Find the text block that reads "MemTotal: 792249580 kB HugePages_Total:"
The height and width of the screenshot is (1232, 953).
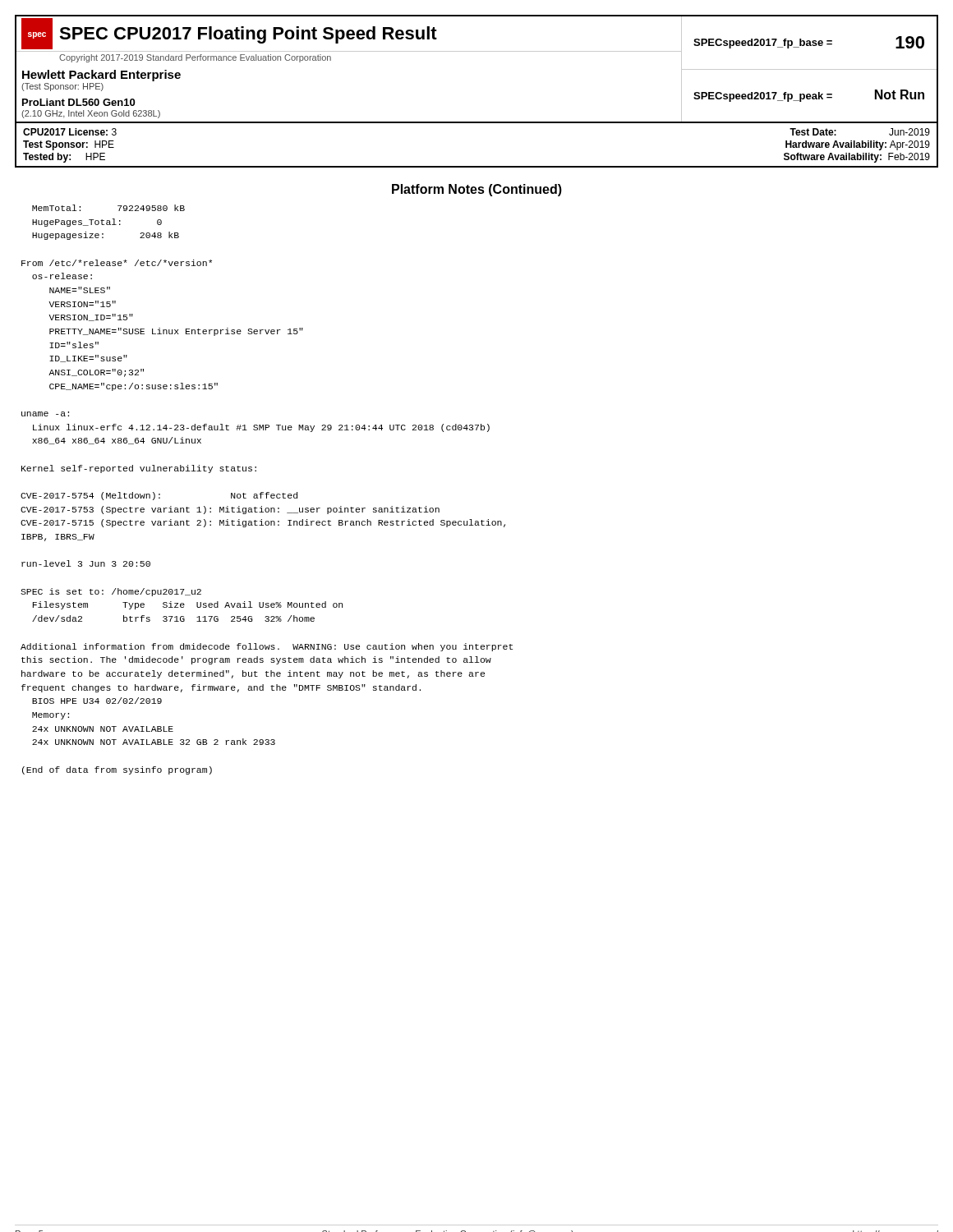264,489
